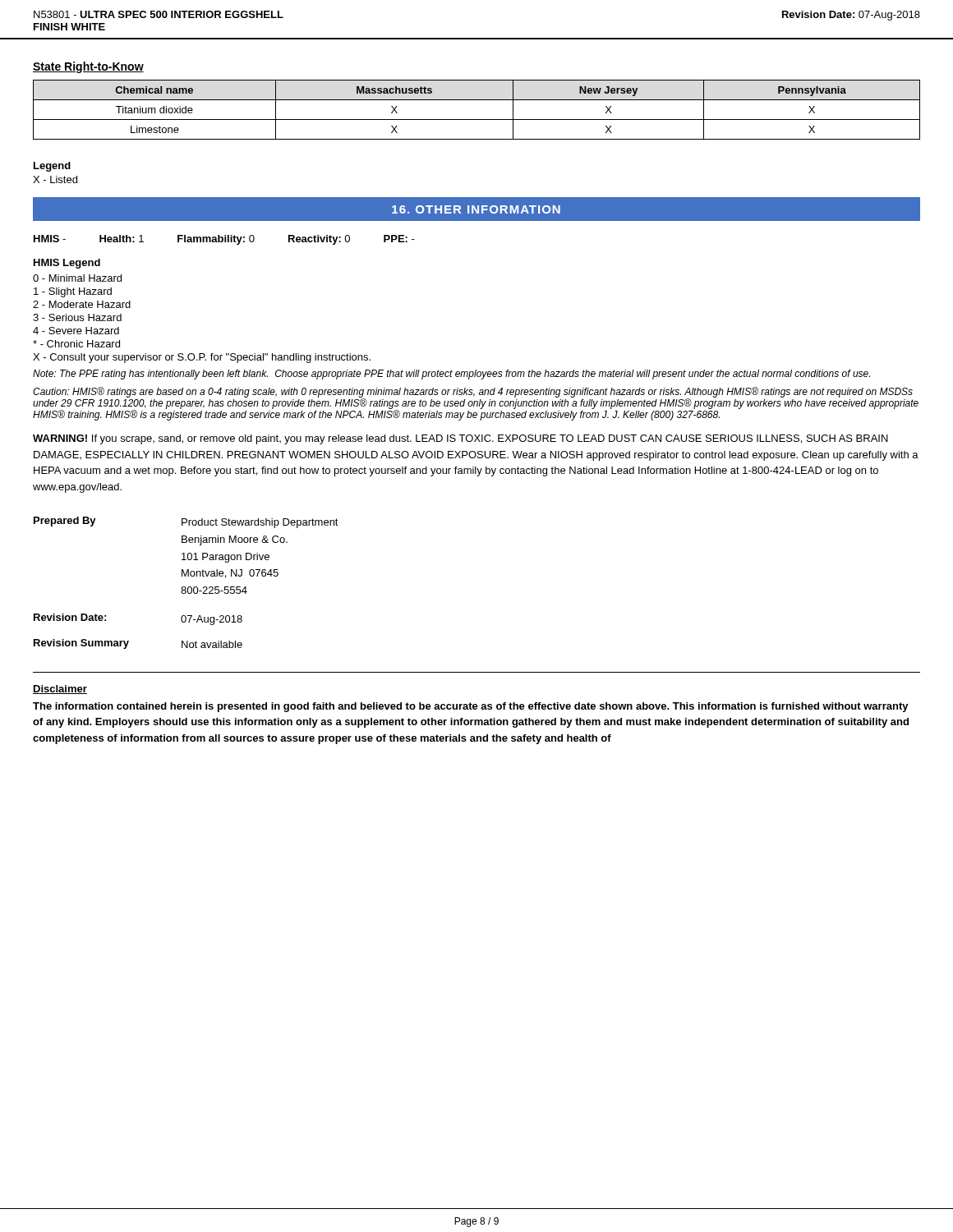Screen dimensions: 1232x953
Task: Locate the list item with the text "- Chronic Hazard"
Action: click(x=77, y=344)
